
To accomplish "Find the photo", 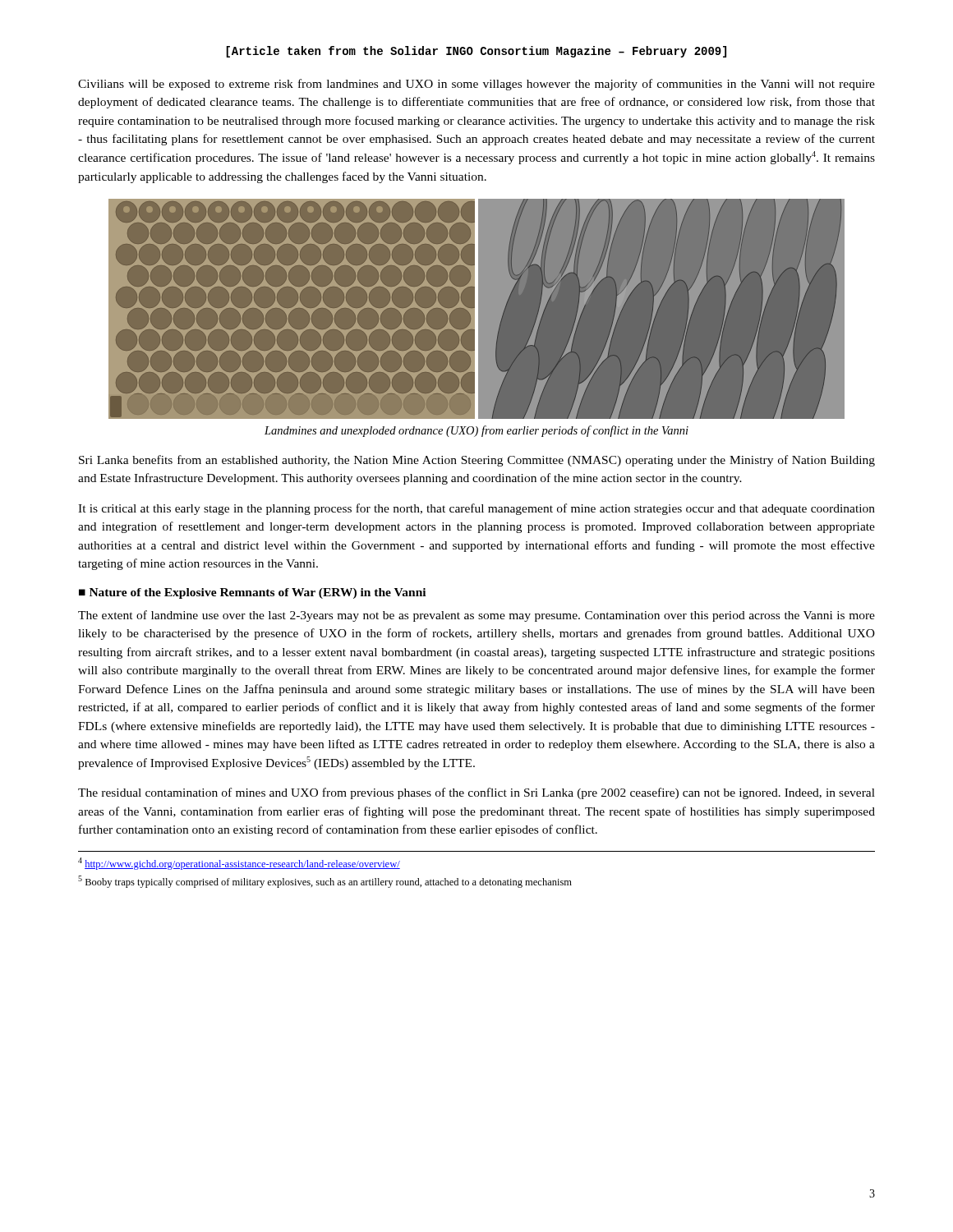I will tap(476, 309).
